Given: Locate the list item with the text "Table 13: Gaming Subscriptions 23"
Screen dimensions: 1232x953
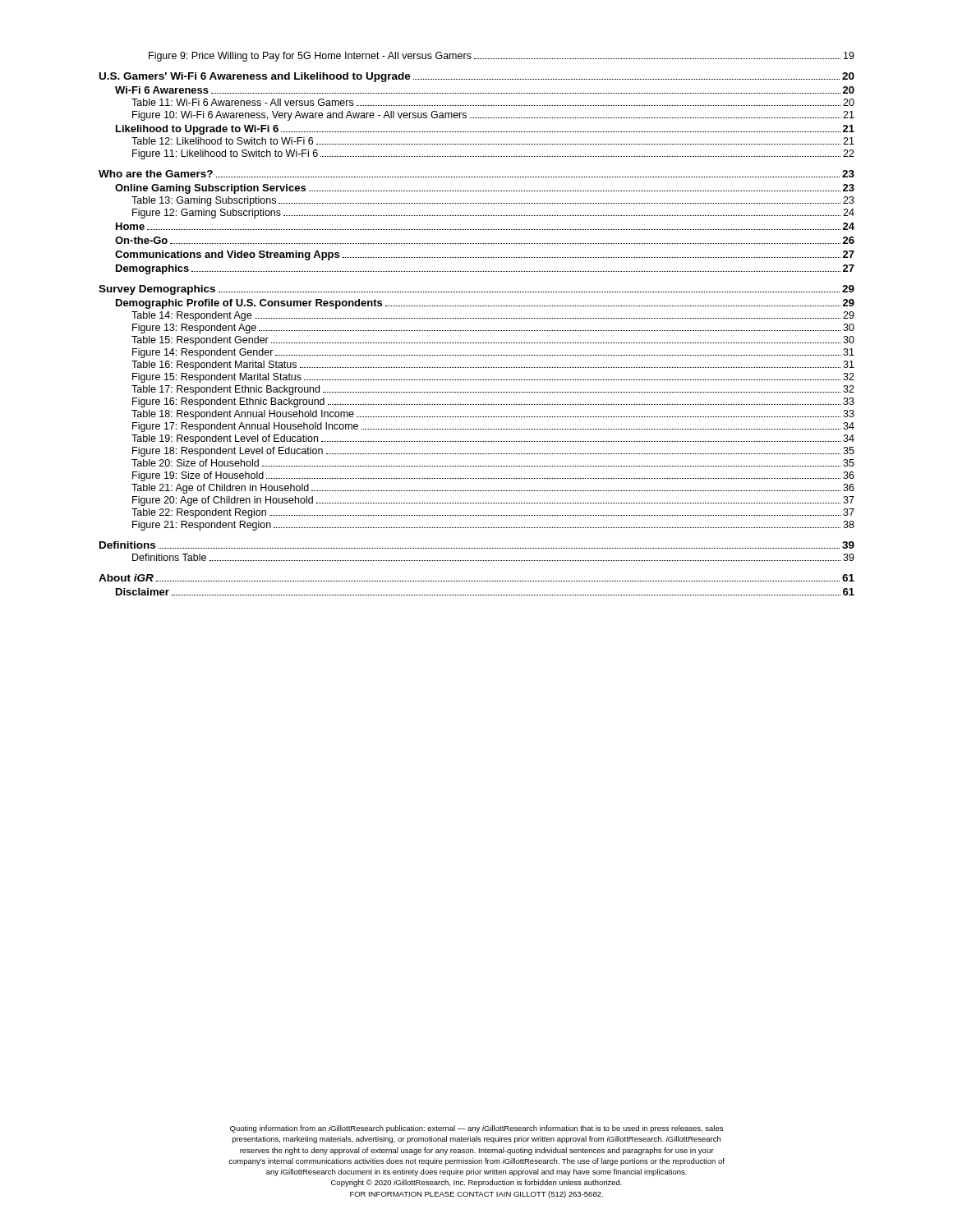Looking at the screenshot, I should (493, 200).
